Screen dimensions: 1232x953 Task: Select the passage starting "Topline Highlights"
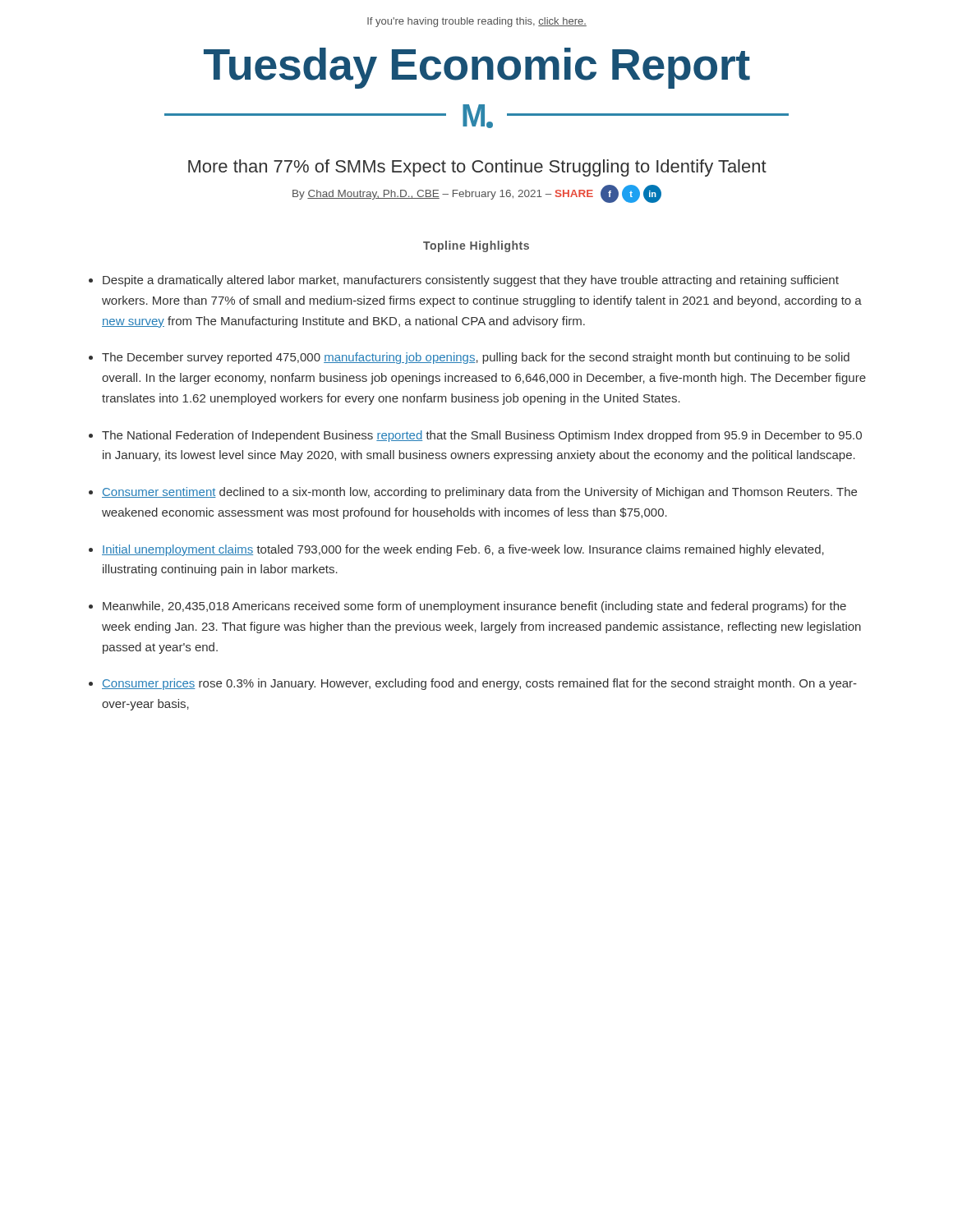tap(476, 246)
